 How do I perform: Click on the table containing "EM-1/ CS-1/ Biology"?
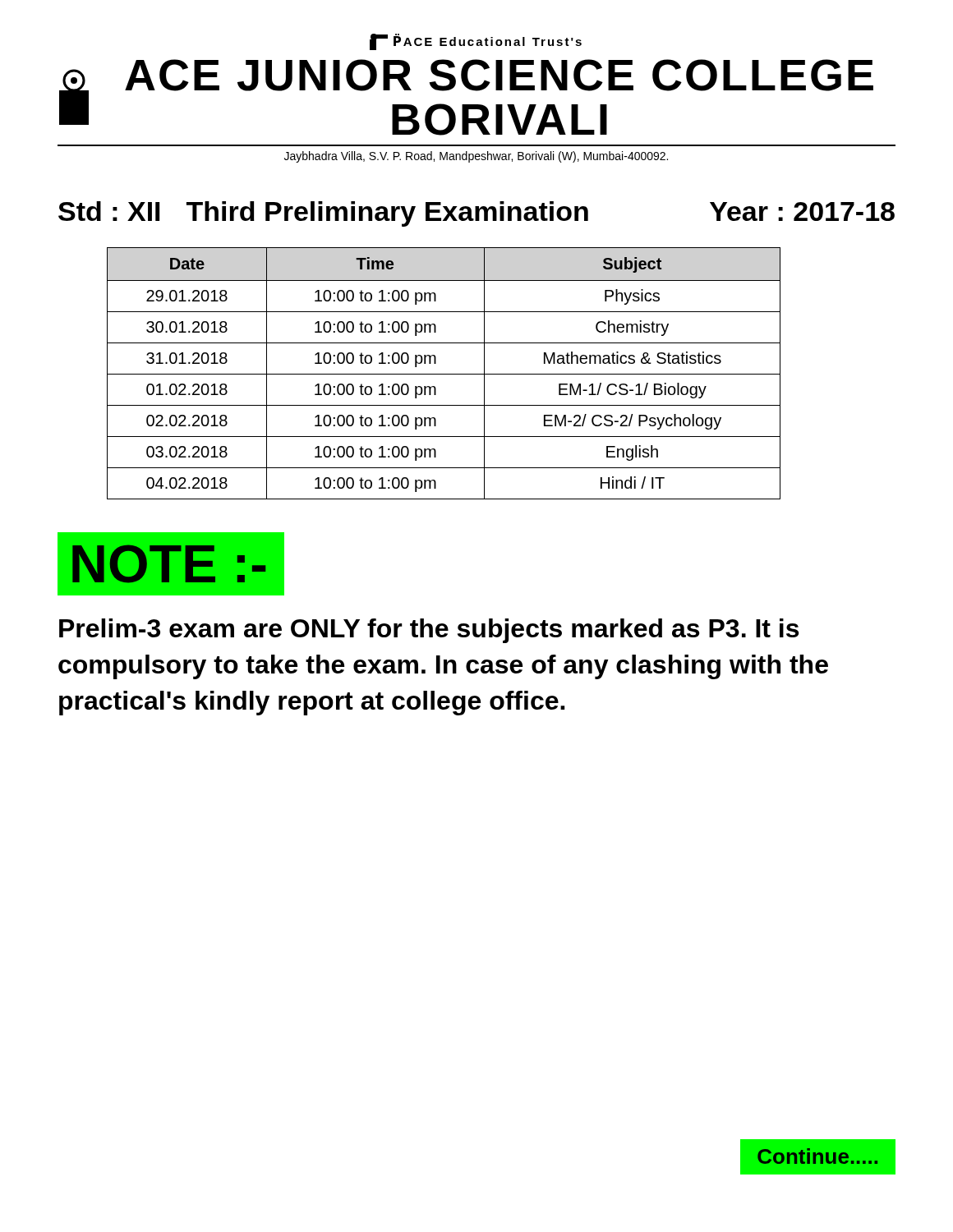[501, 373]
